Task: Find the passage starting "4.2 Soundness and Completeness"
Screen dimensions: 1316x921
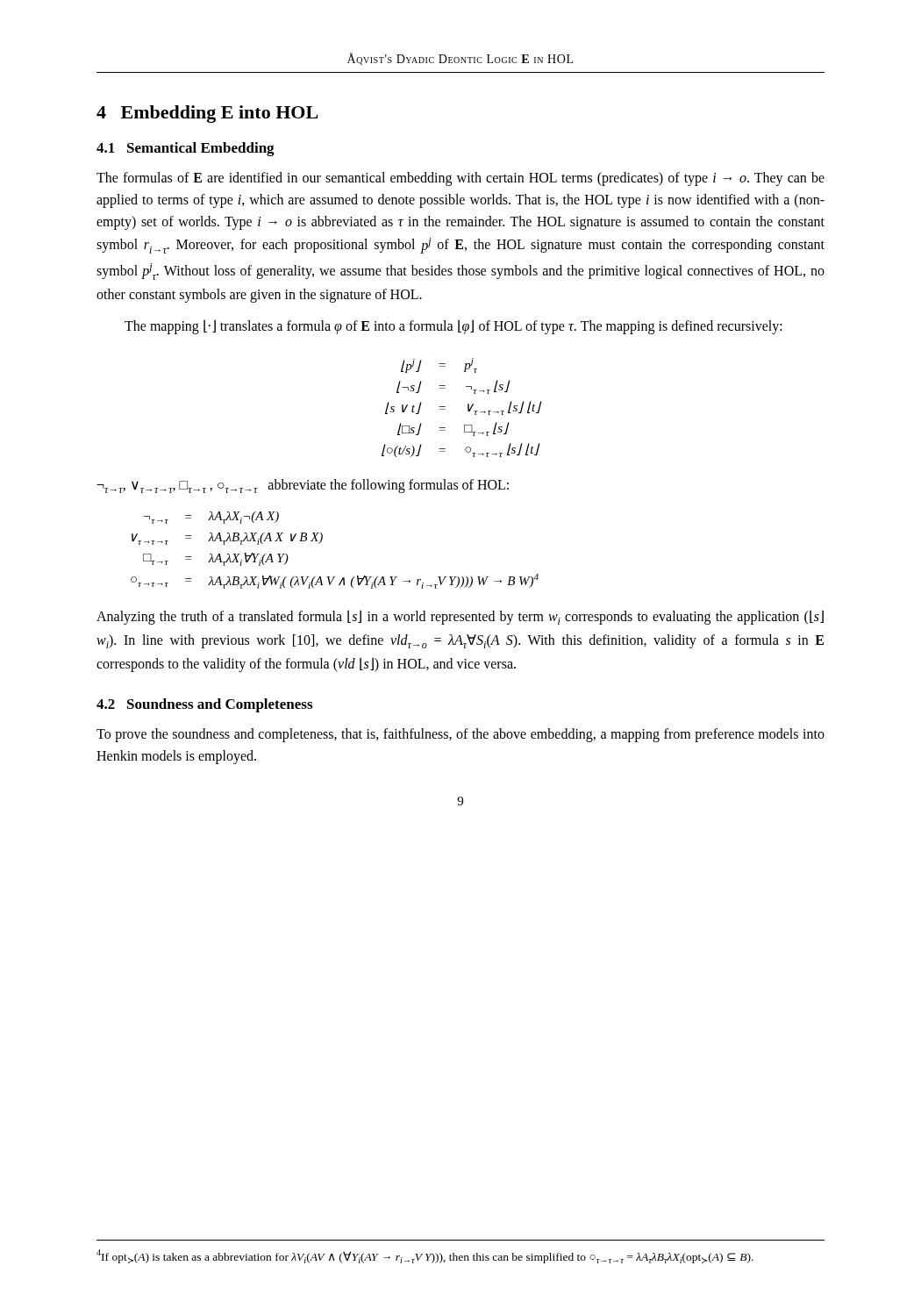Action: coord(205,704)
